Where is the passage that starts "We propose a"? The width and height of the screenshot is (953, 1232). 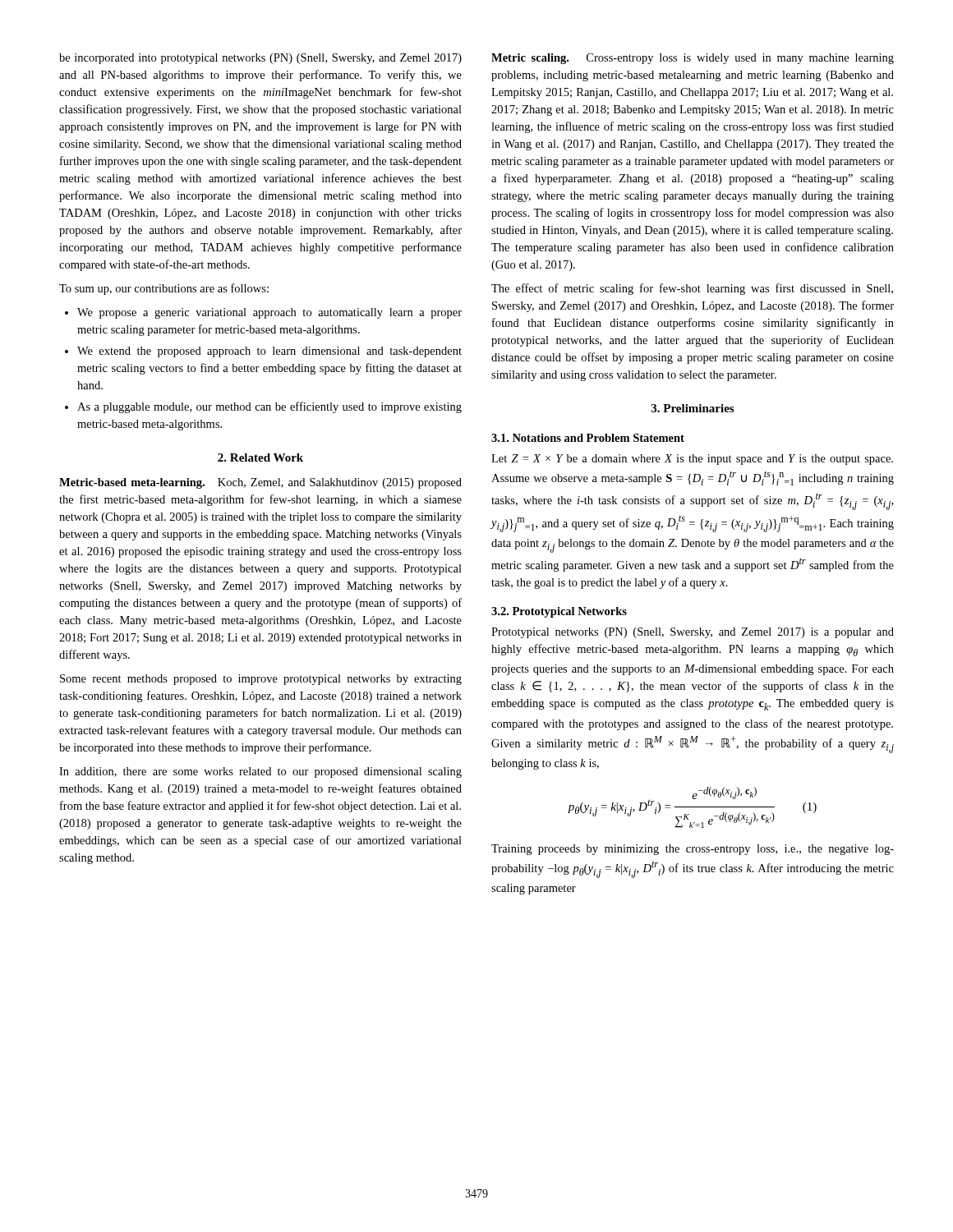tap(260, 321)
